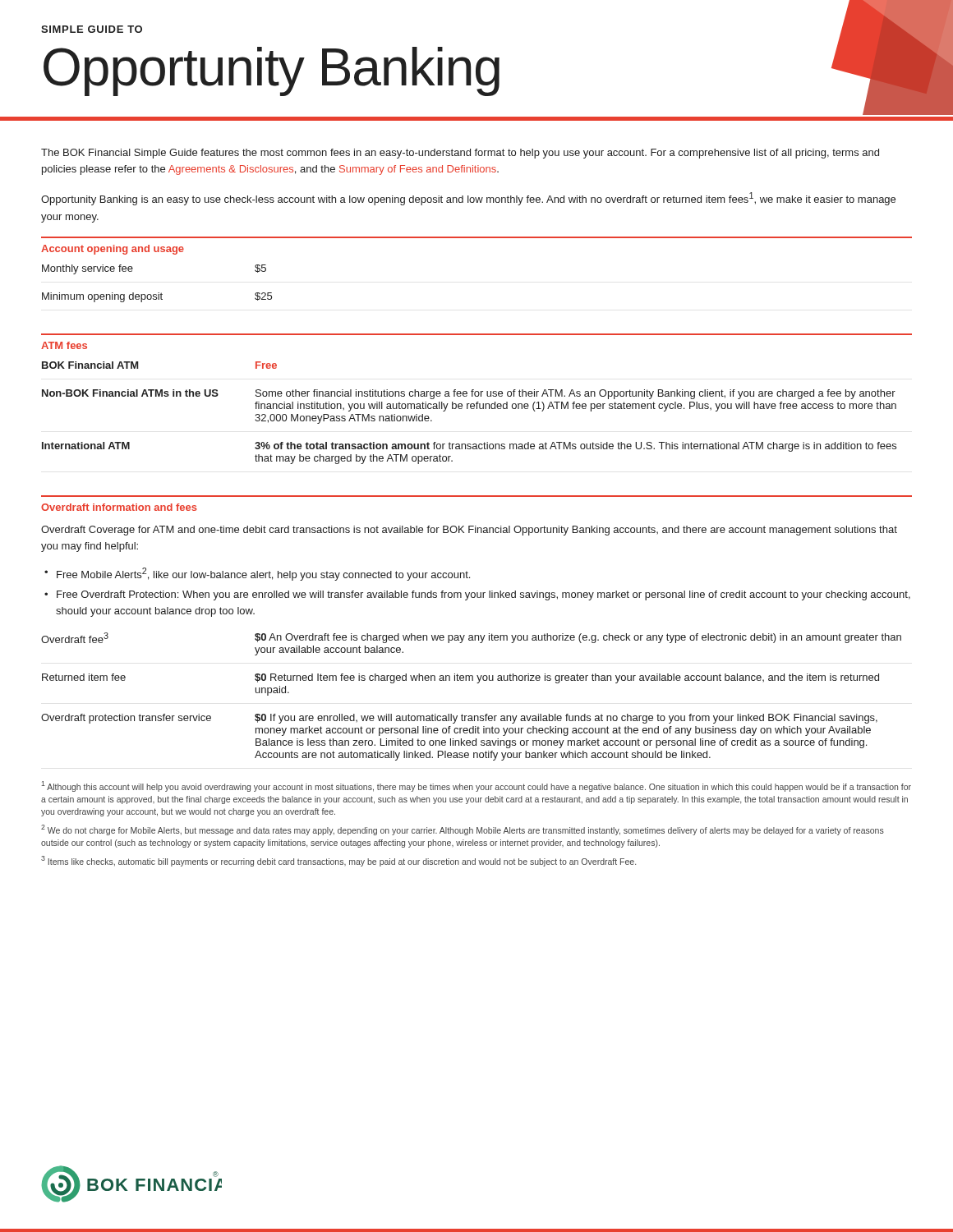Click on the text block starting "Free Overdraft Protection: When"
953x1232 pixels.
[x=483, y=602]
